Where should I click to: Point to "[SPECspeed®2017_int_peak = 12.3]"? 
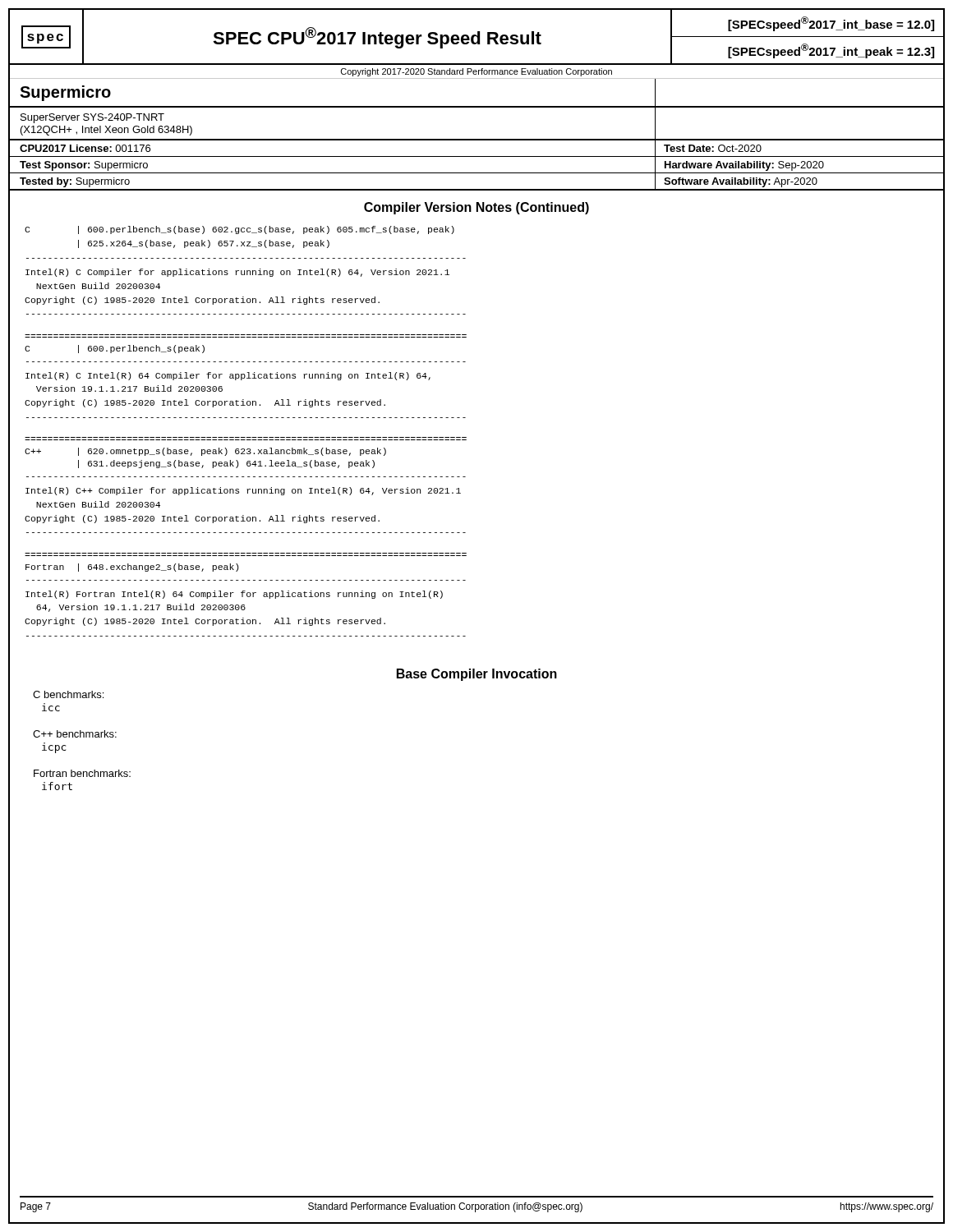pos(831,50)
